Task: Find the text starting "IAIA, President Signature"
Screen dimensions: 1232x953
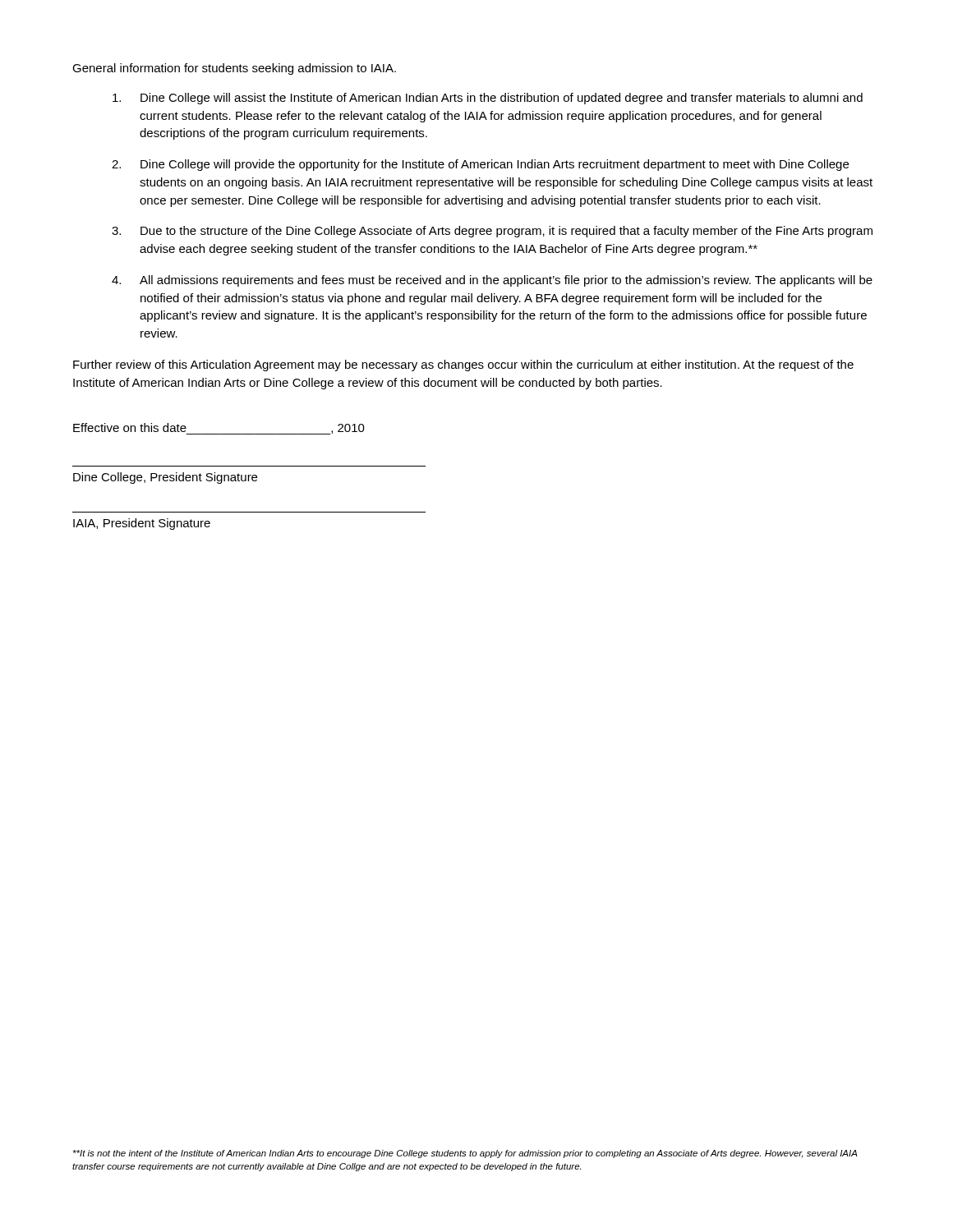Action: [x=142, y=524]
